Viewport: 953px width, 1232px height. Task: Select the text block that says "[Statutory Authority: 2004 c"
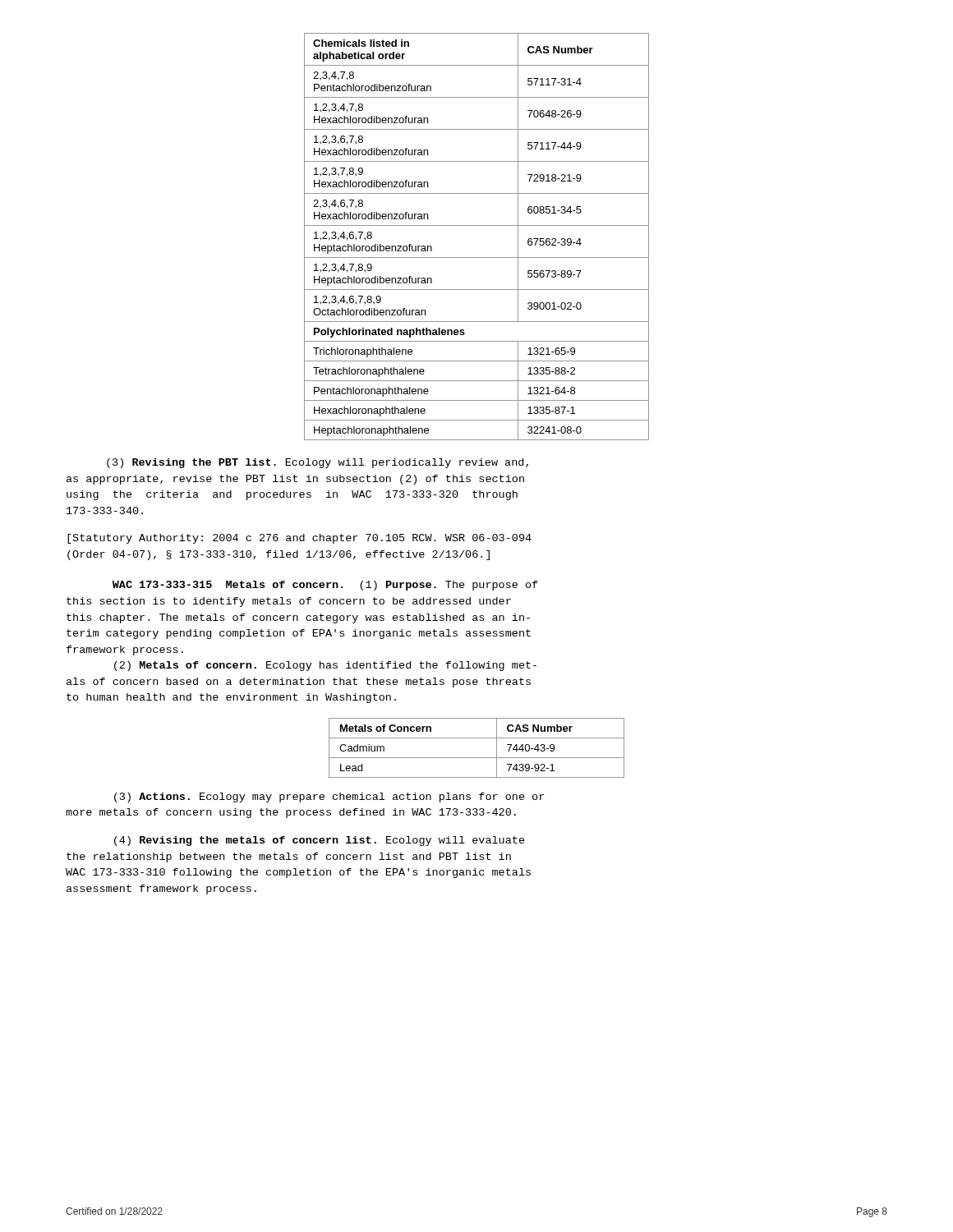[299, 547]
